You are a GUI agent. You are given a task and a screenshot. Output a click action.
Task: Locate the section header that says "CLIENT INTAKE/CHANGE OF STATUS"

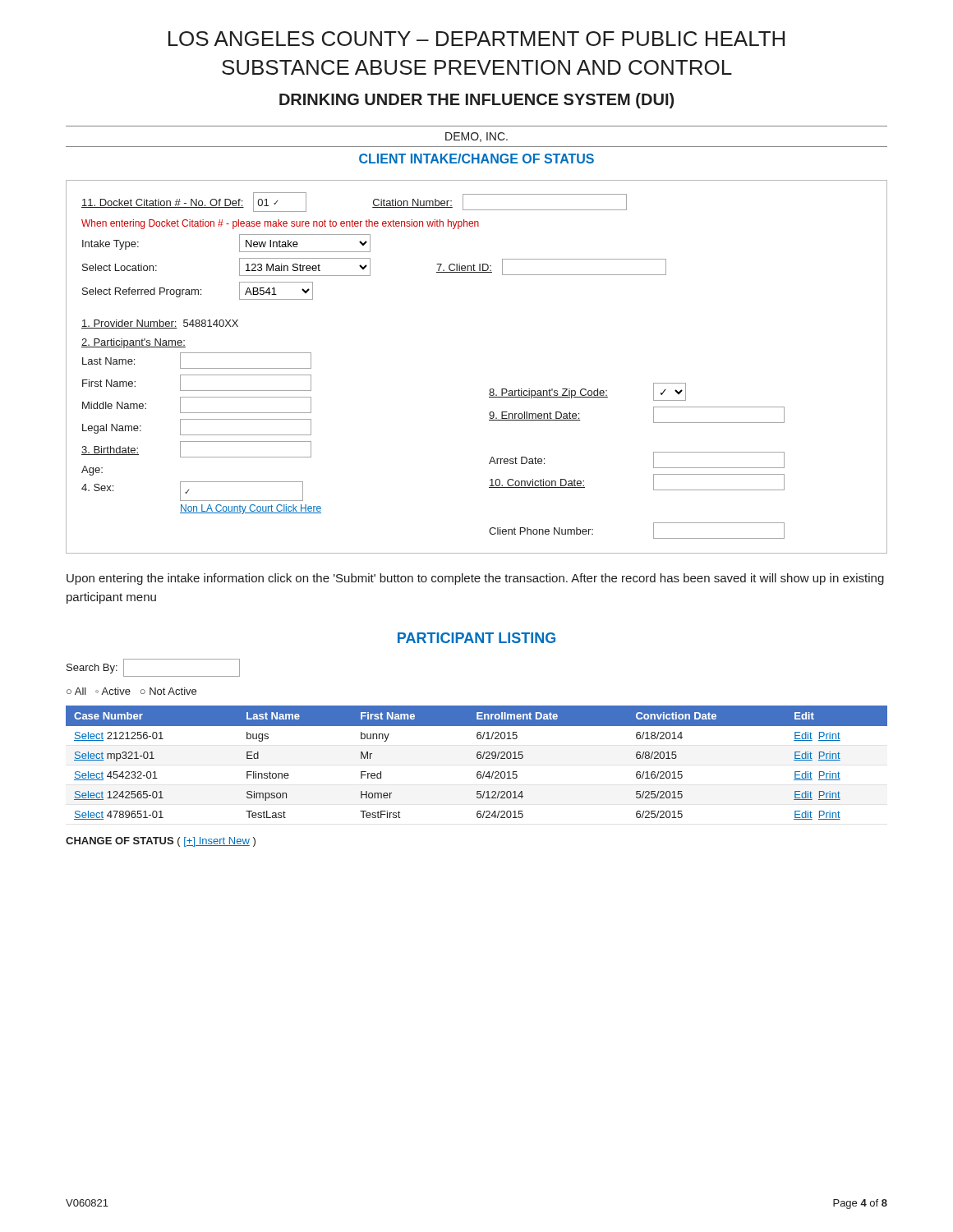[x=476, y=160]
